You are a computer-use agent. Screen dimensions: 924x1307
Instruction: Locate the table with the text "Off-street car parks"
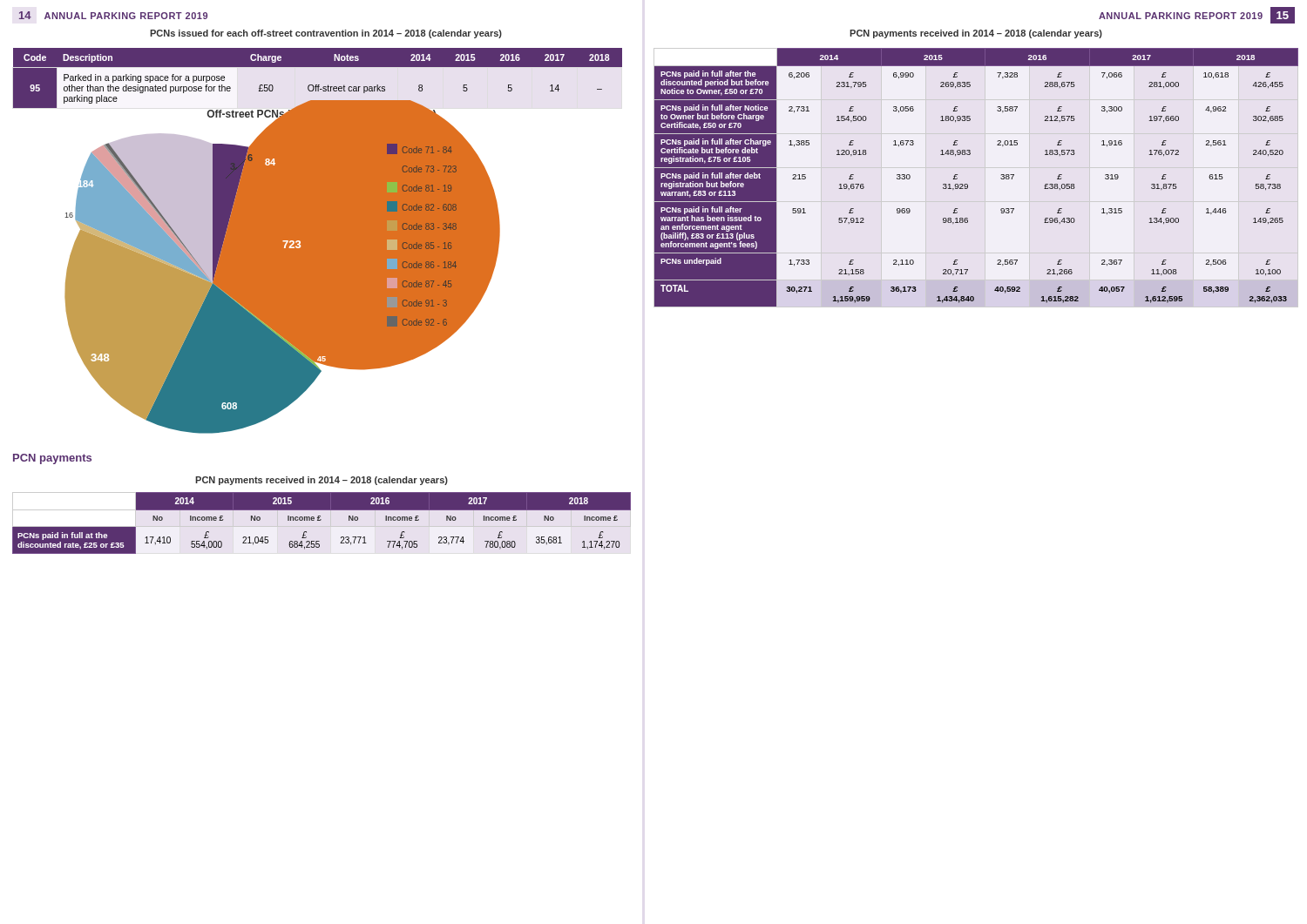point(322,78)
